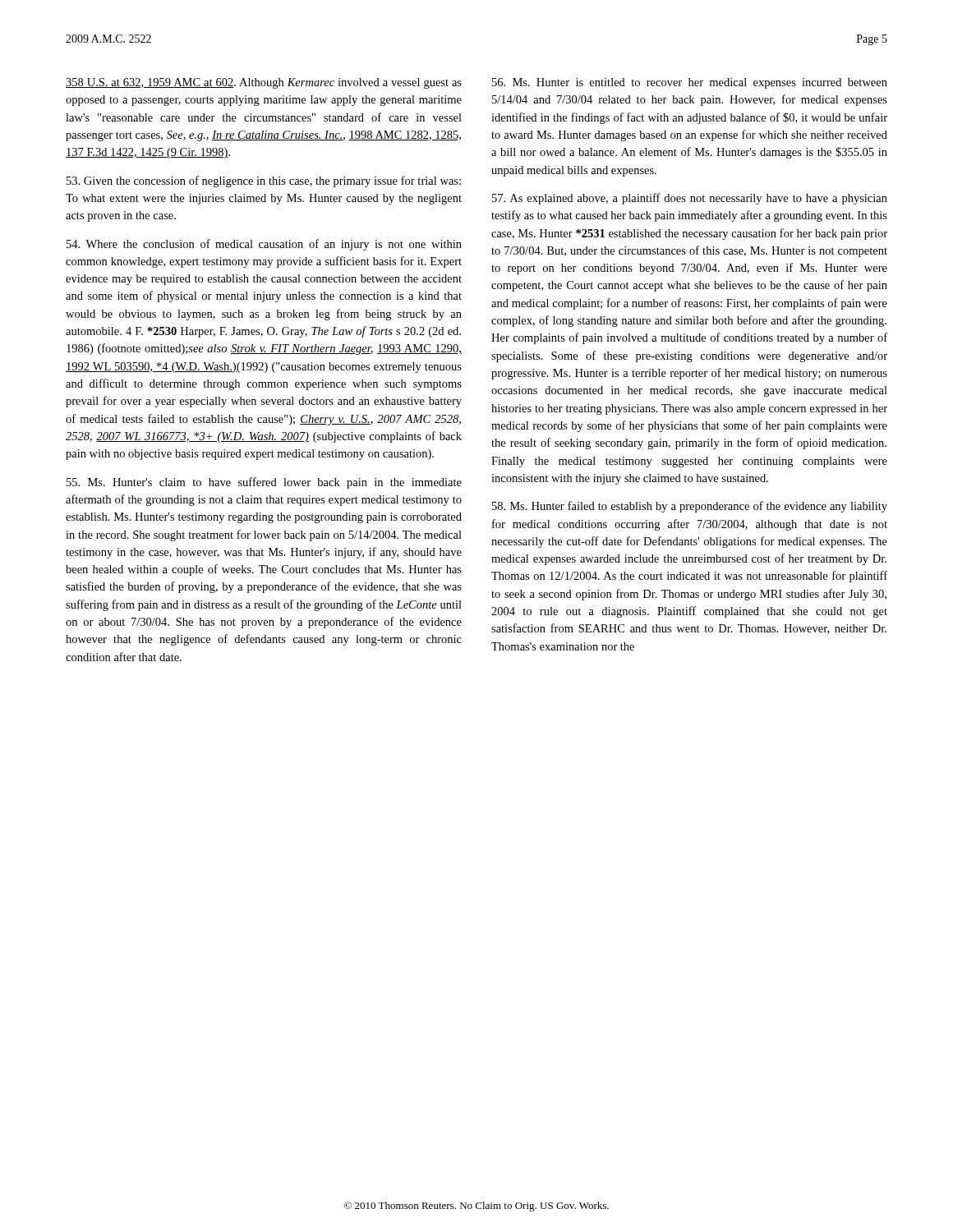Screen dimensions: 1232x953
Task: Navigate to the passage starting "358 U.S. at 632,"
Action: tap(264, 118)
